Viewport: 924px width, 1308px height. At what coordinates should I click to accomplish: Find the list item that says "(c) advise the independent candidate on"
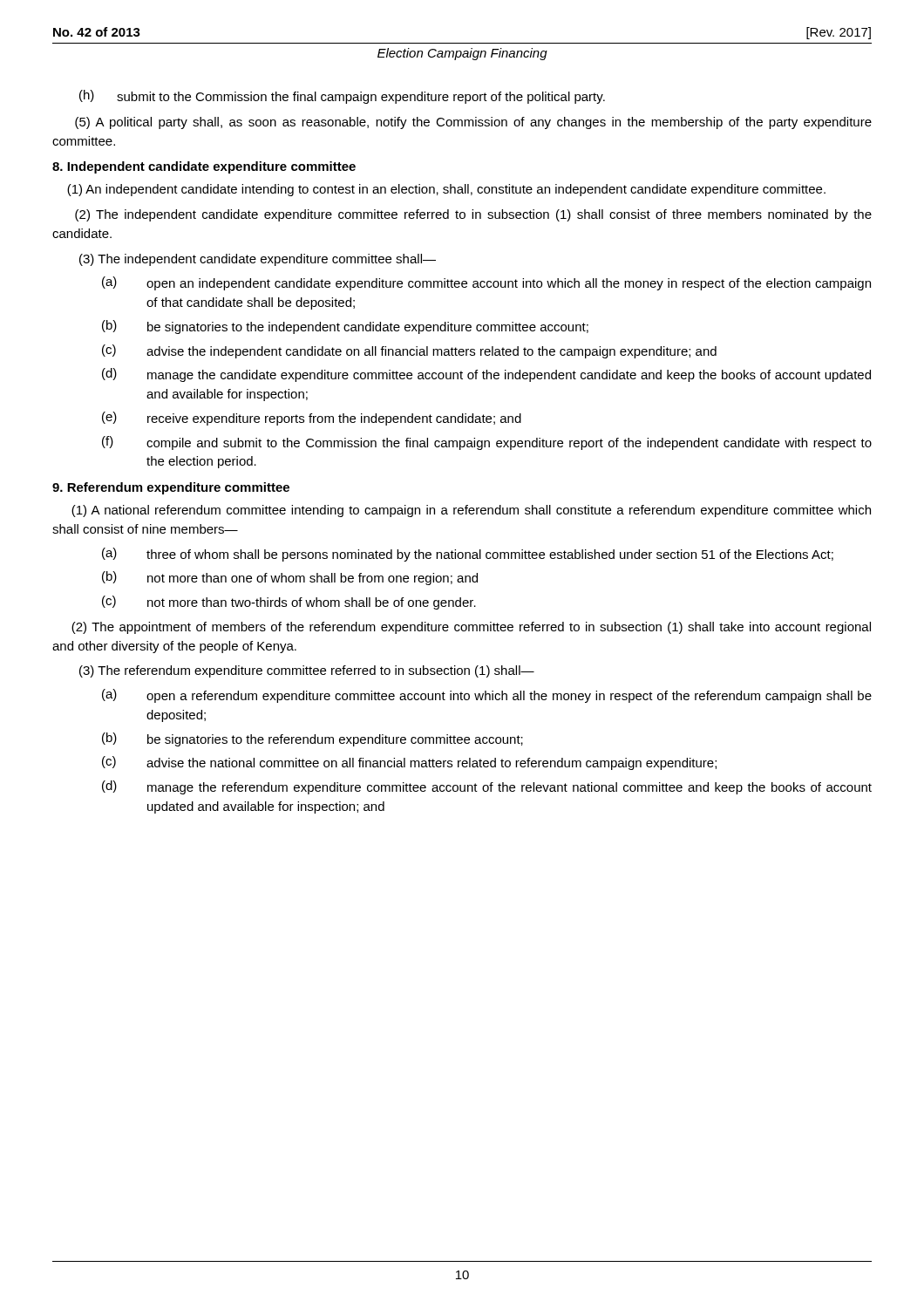point(385,351)
